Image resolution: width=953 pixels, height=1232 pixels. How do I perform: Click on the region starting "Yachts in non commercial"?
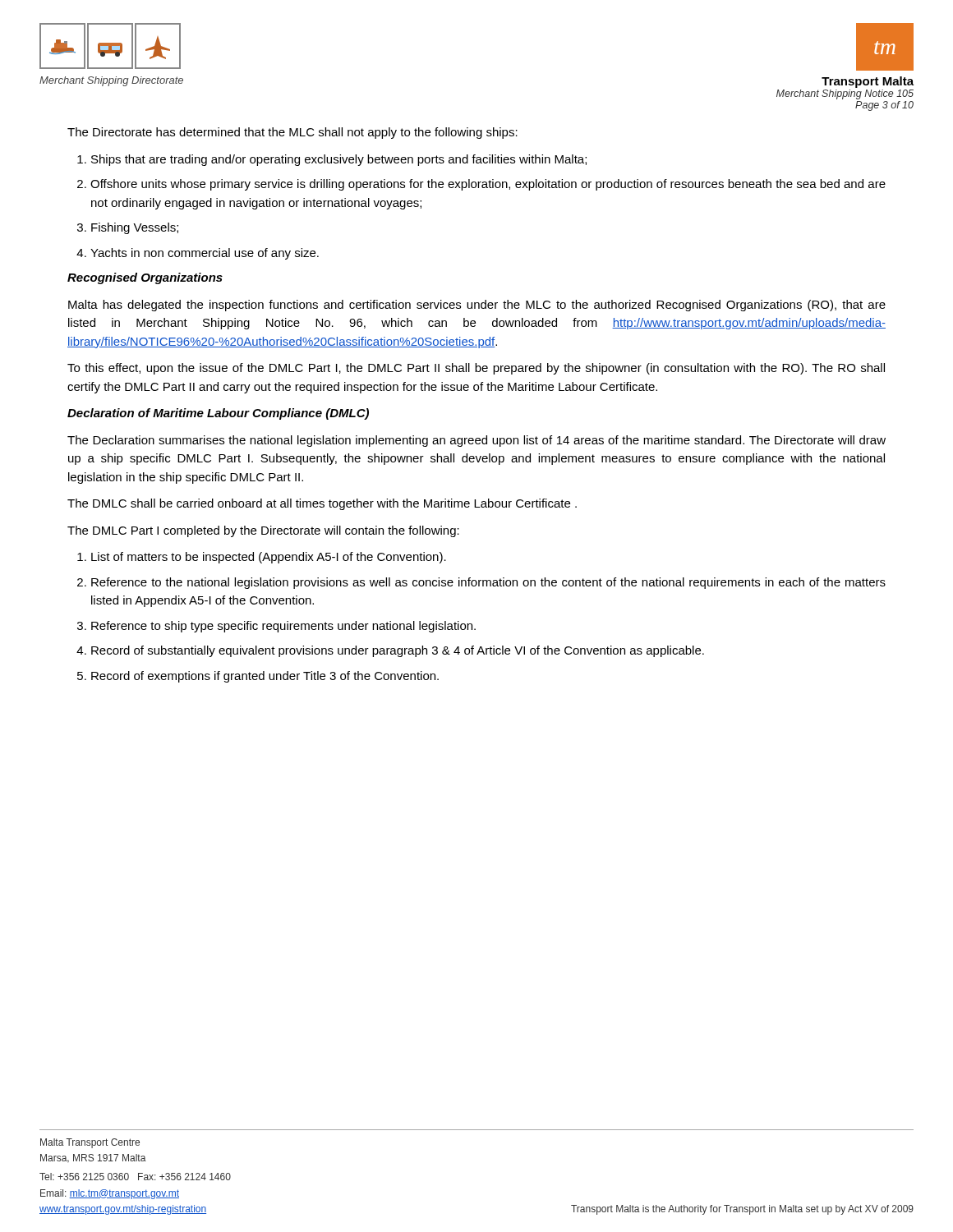coord(205,254)
